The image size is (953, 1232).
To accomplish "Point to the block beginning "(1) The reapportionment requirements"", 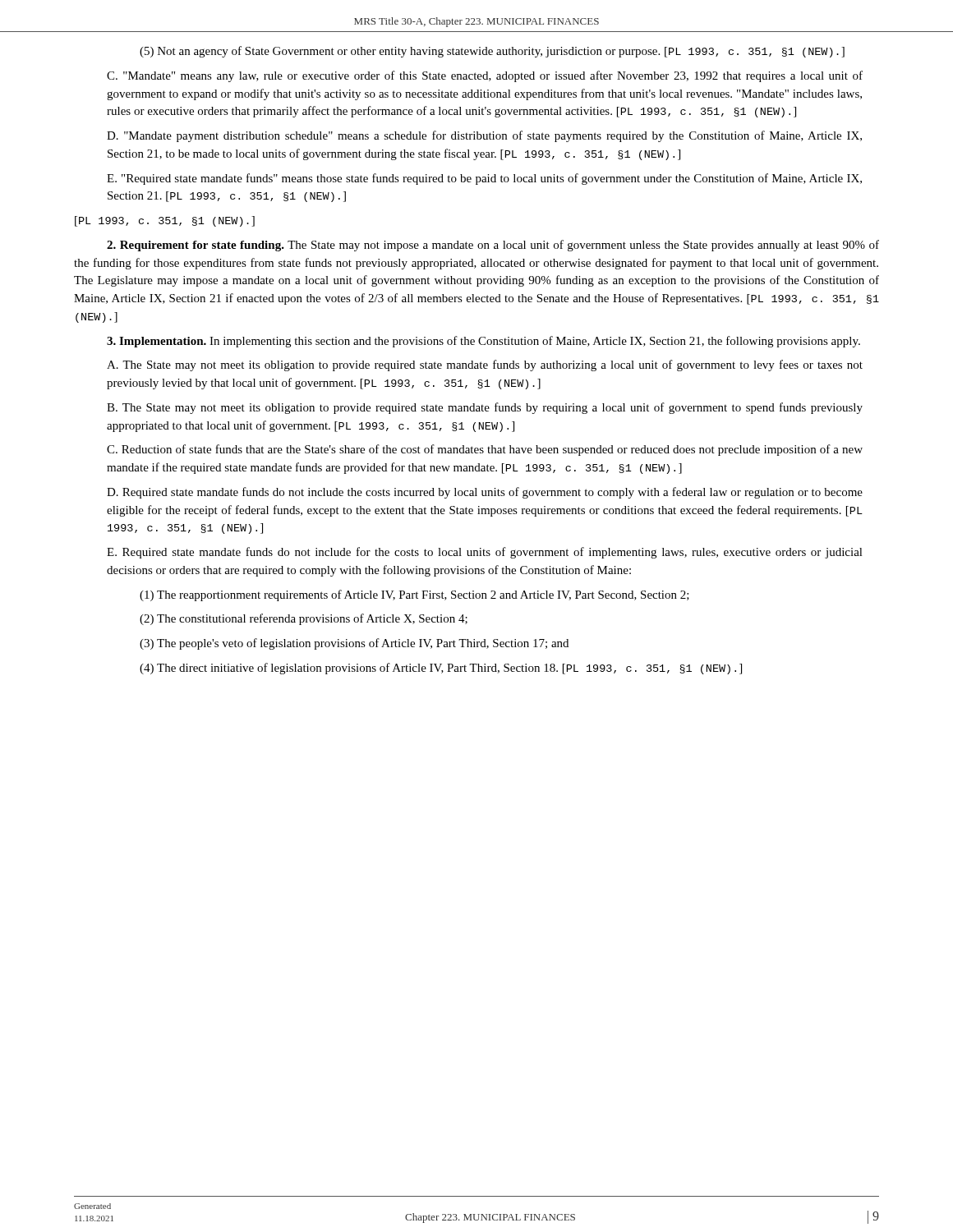I will tap(501, 595).
